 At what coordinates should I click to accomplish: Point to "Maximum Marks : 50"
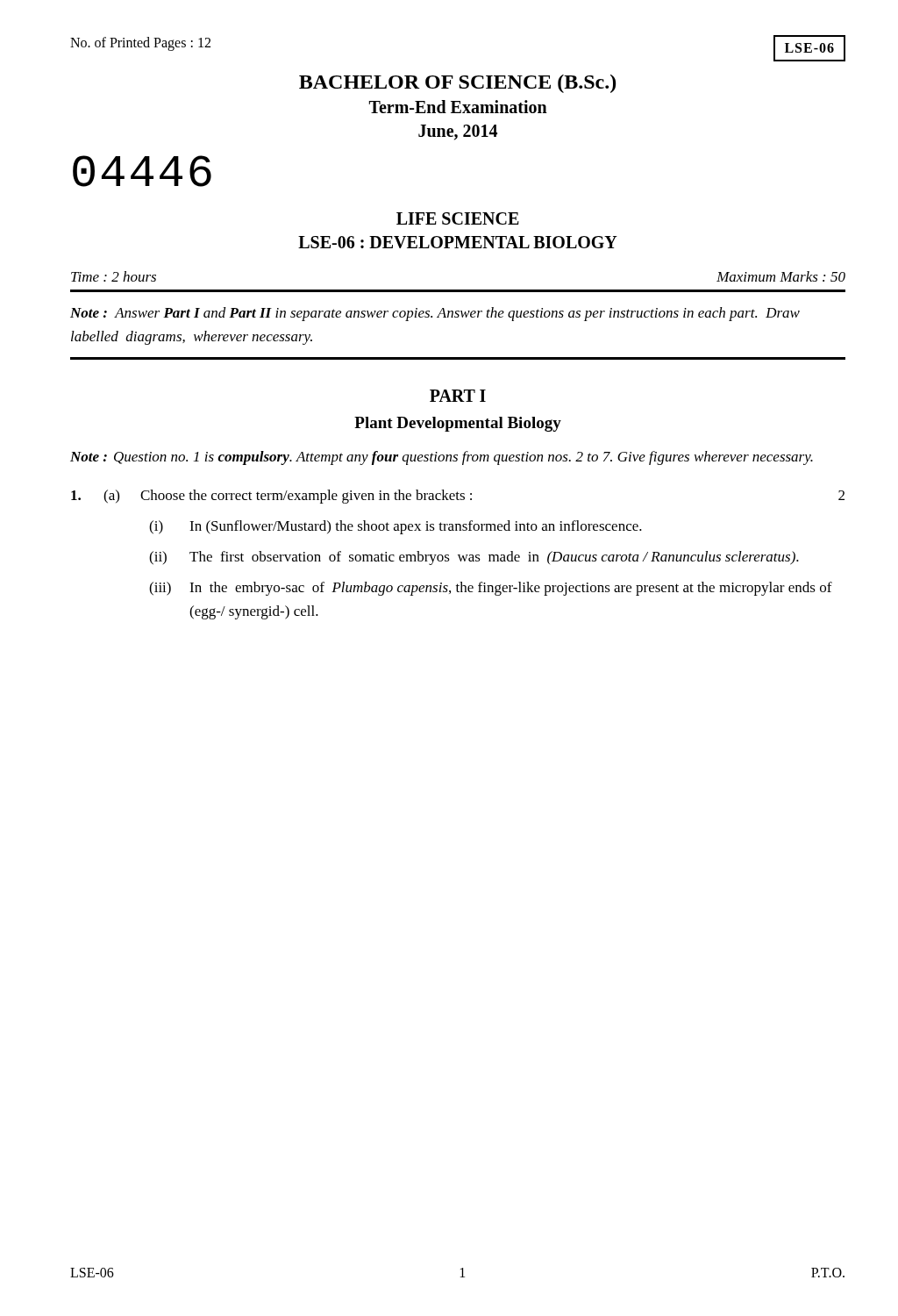coord(781,277)
